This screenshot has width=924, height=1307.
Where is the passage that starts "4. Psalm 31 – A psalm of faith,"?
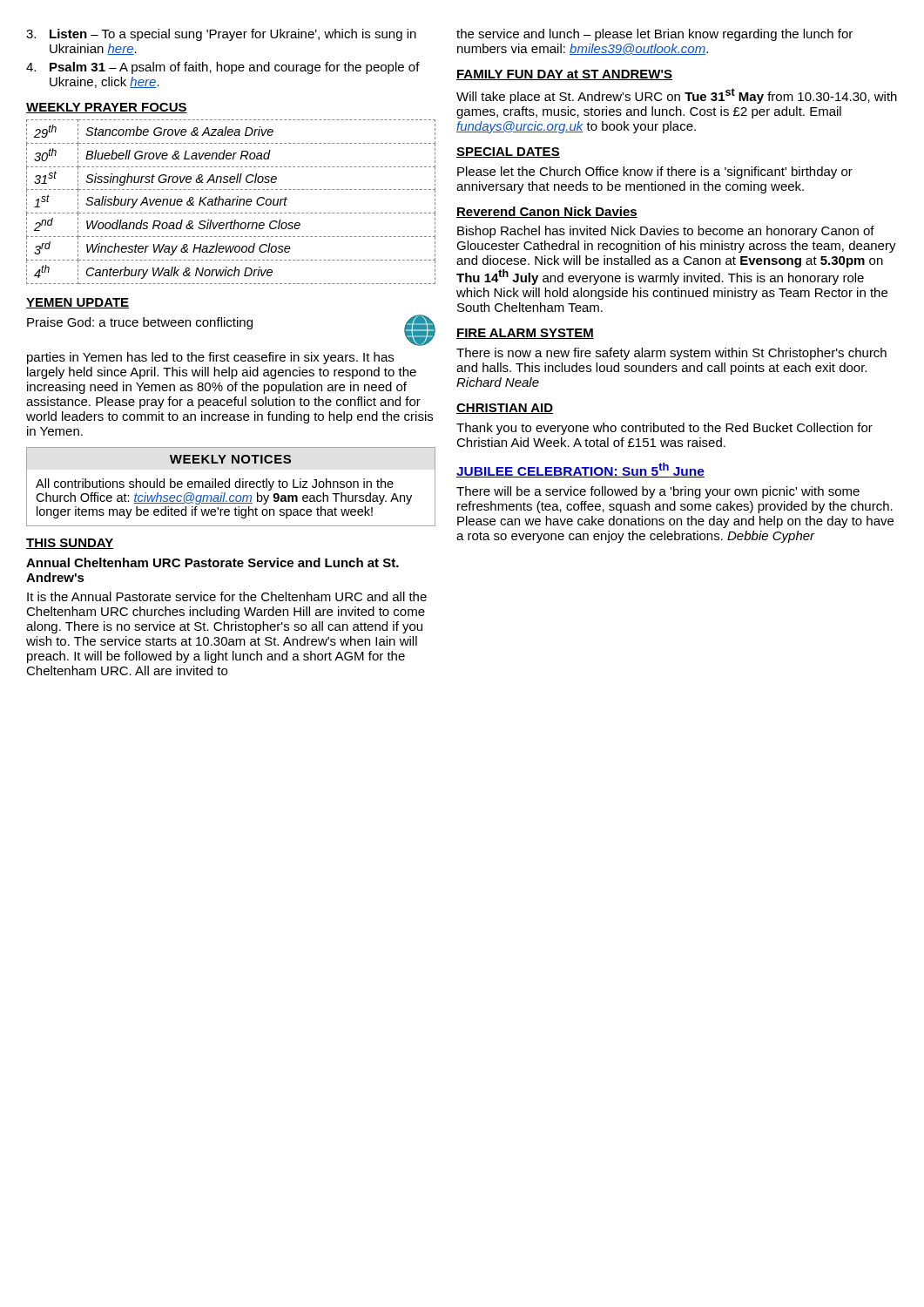[231, 74]
